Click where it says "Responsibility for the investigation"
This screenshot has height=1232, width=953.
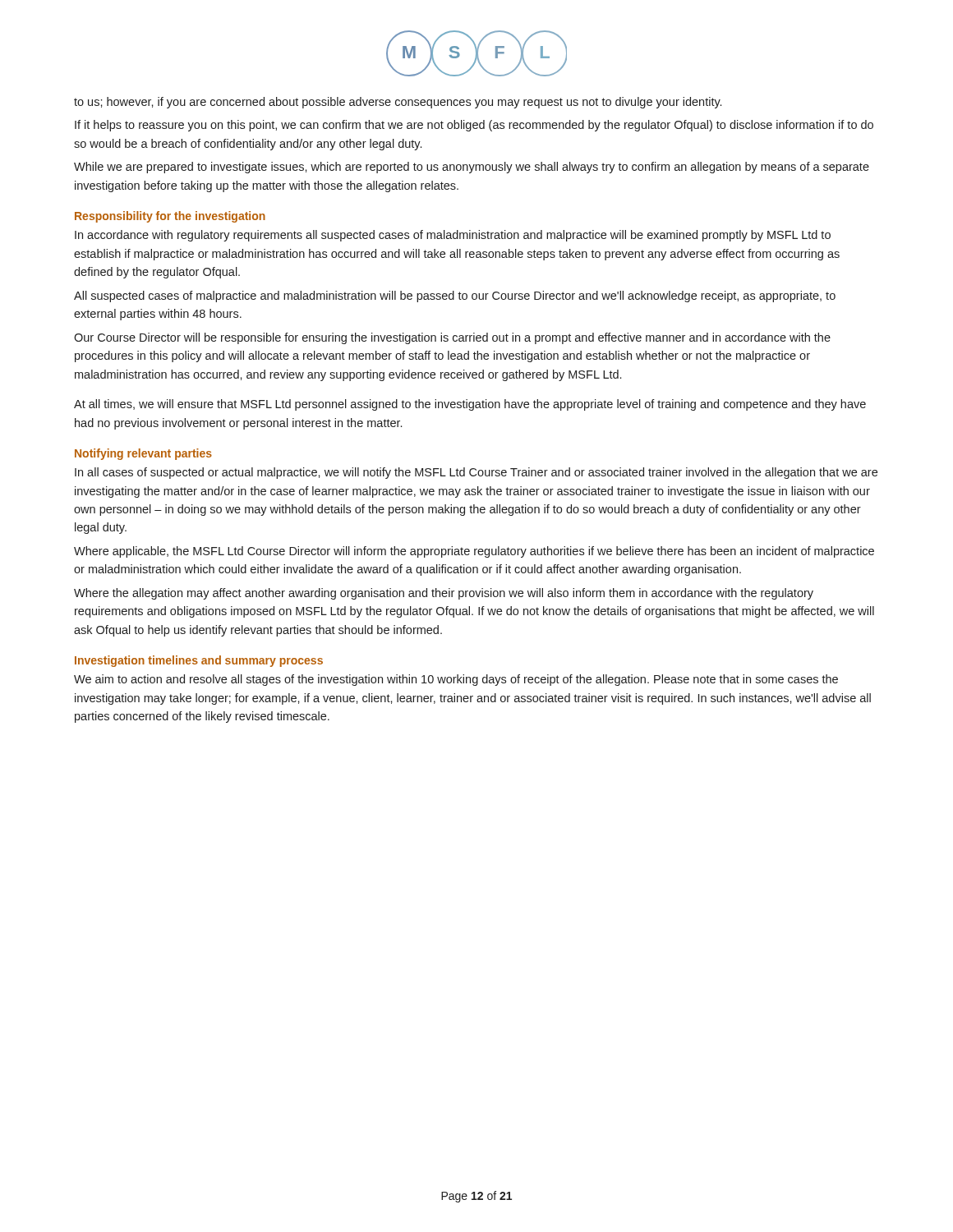click(x=170, y=216)
